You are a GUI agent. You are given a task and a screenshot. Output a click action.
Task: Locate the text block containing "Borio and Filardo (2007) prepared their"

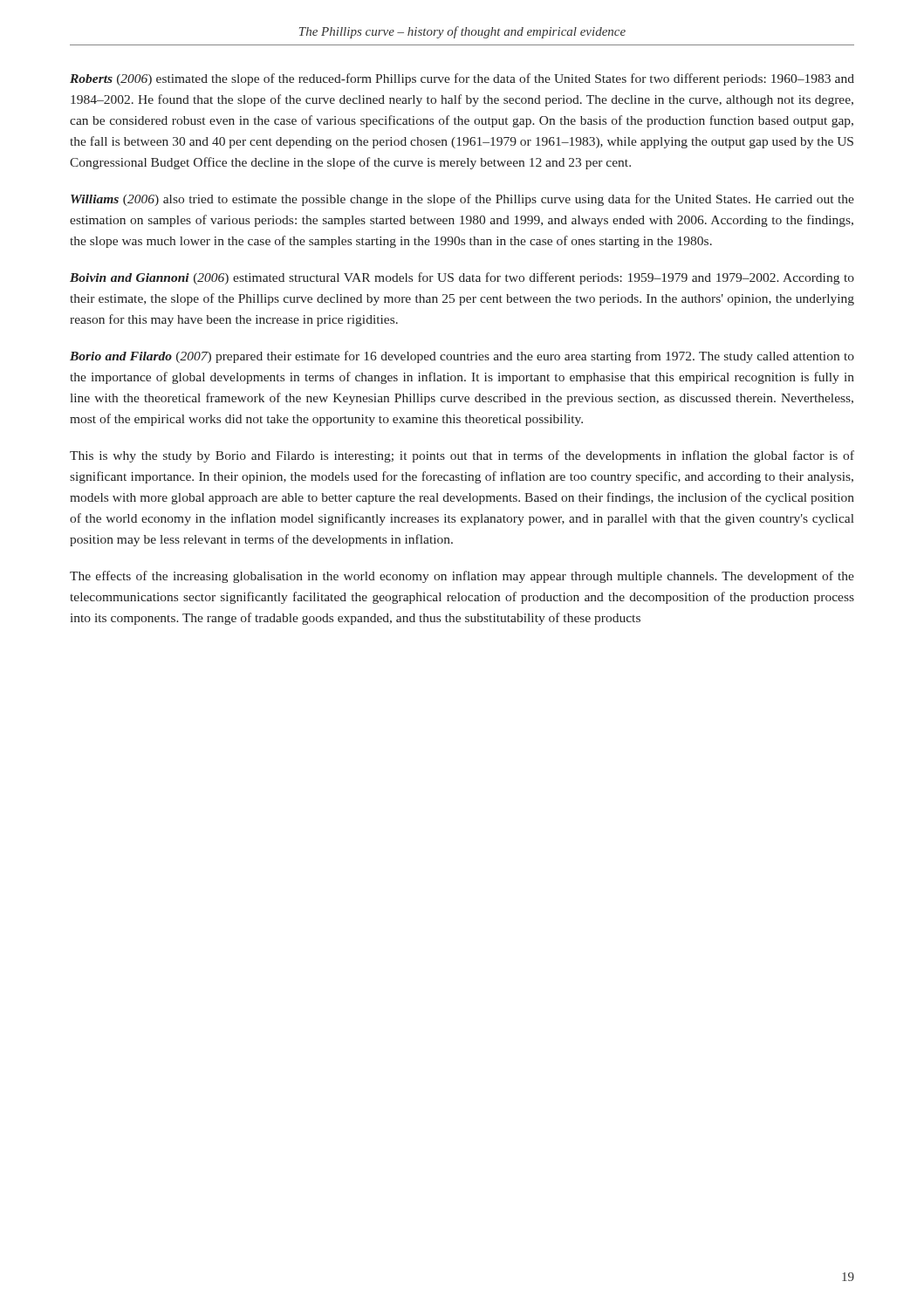pos(462,387)
